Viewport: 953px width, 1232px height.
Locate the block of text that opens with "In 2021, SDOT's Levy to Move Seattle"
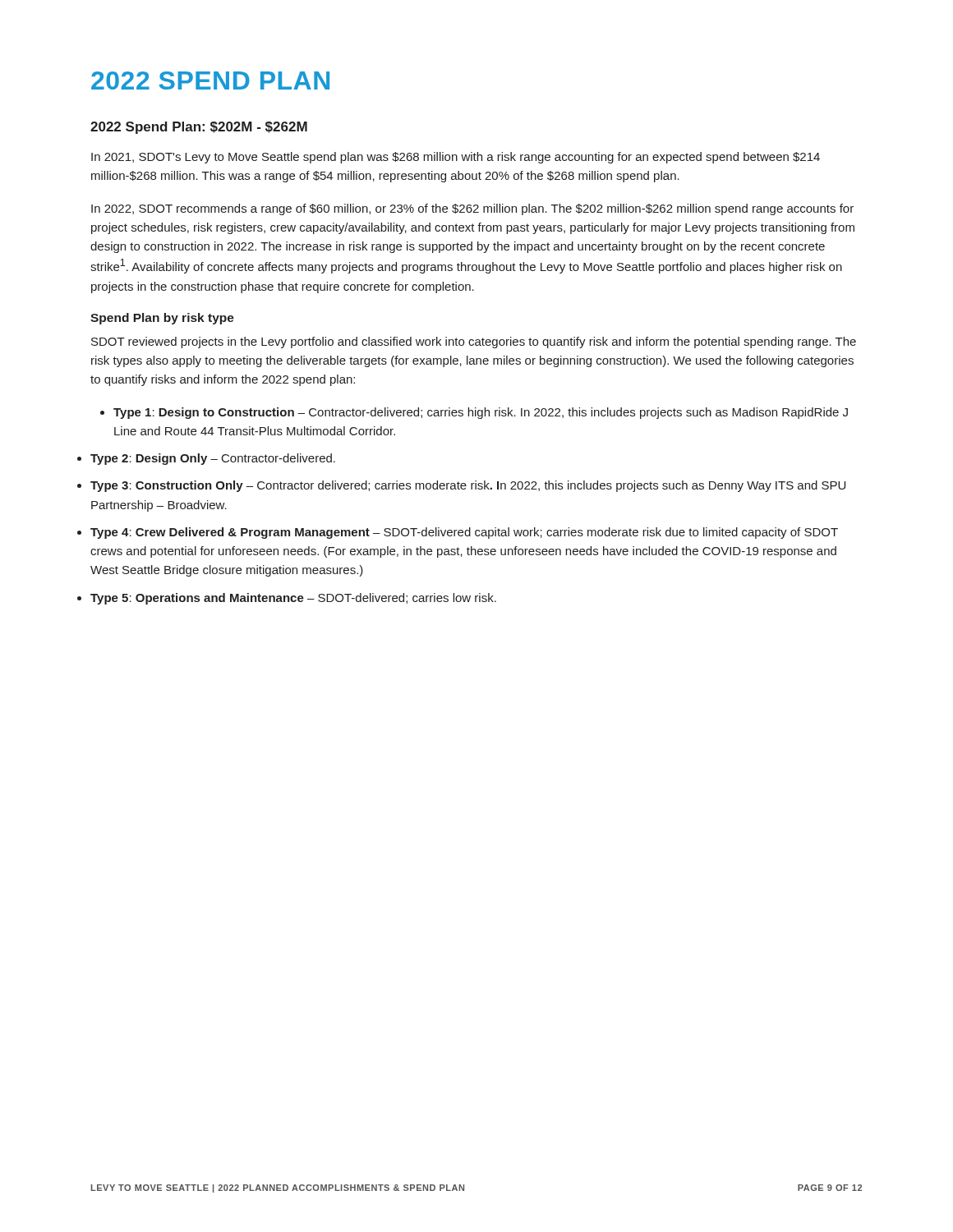pos(476,166)
